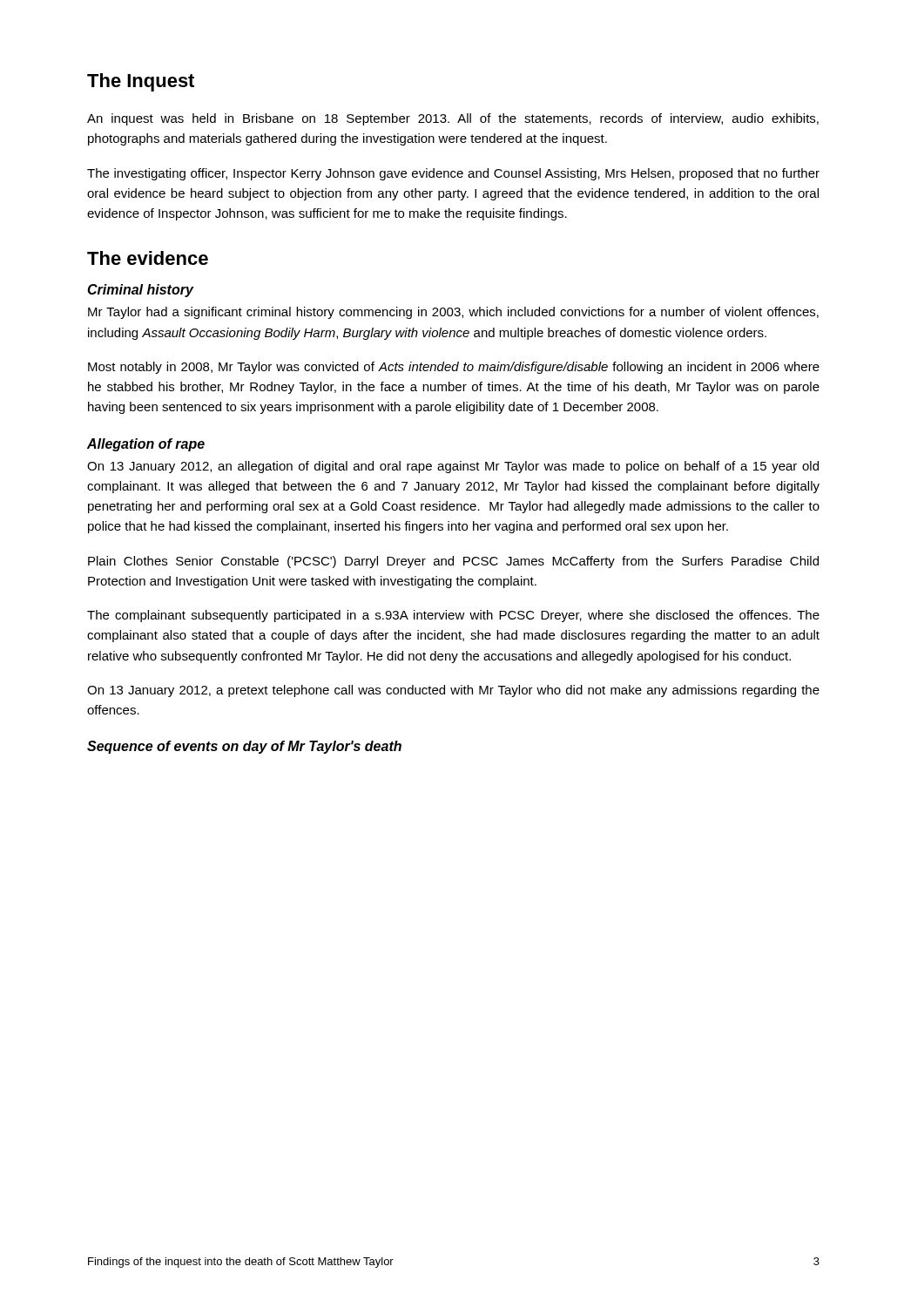
Task: Click on the text block that reads "Mr Taylor had a significant criminal history"
Action: (x=453, y=322)
